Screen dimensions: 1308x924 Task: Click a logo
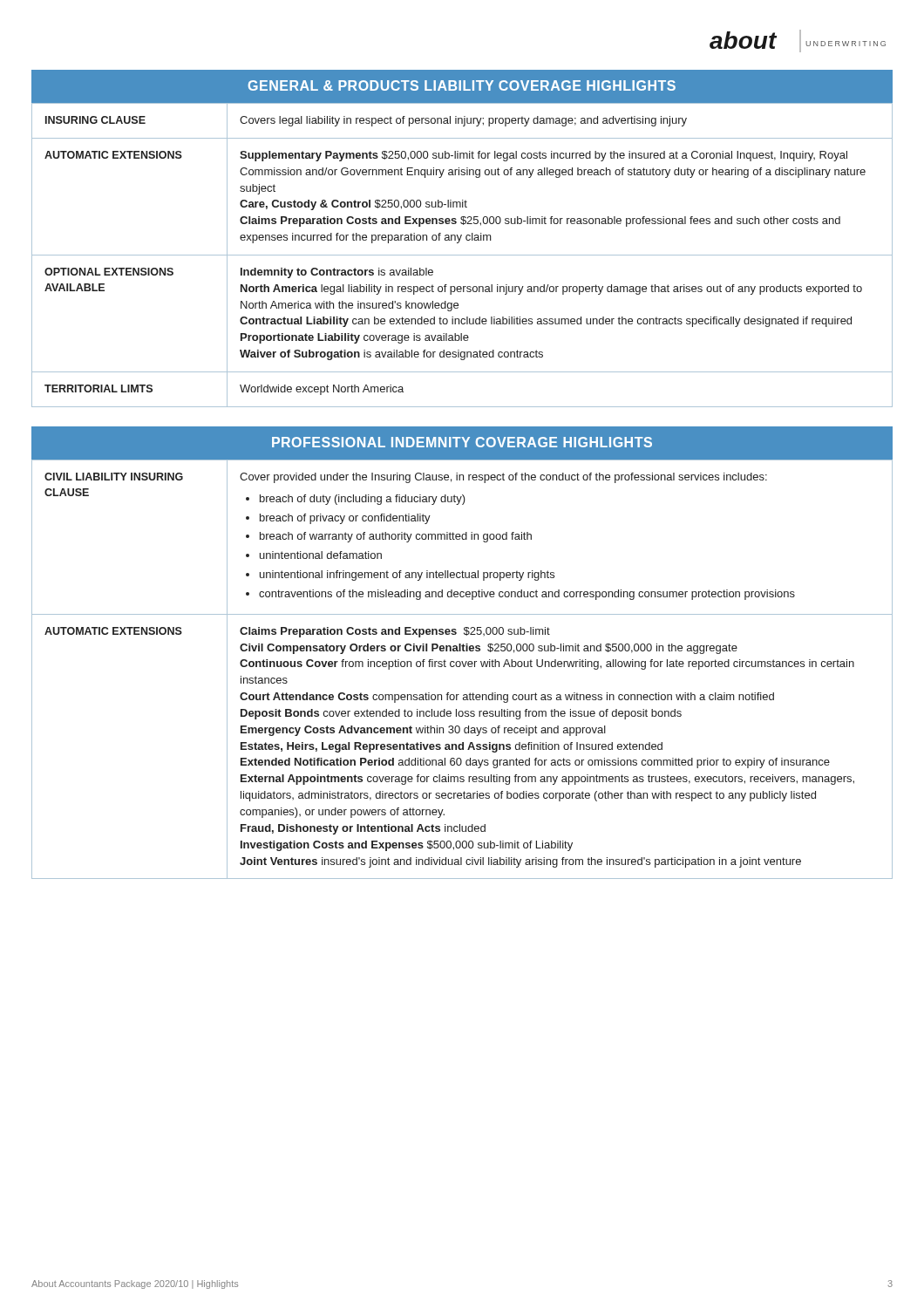click(x=462, y=41)
